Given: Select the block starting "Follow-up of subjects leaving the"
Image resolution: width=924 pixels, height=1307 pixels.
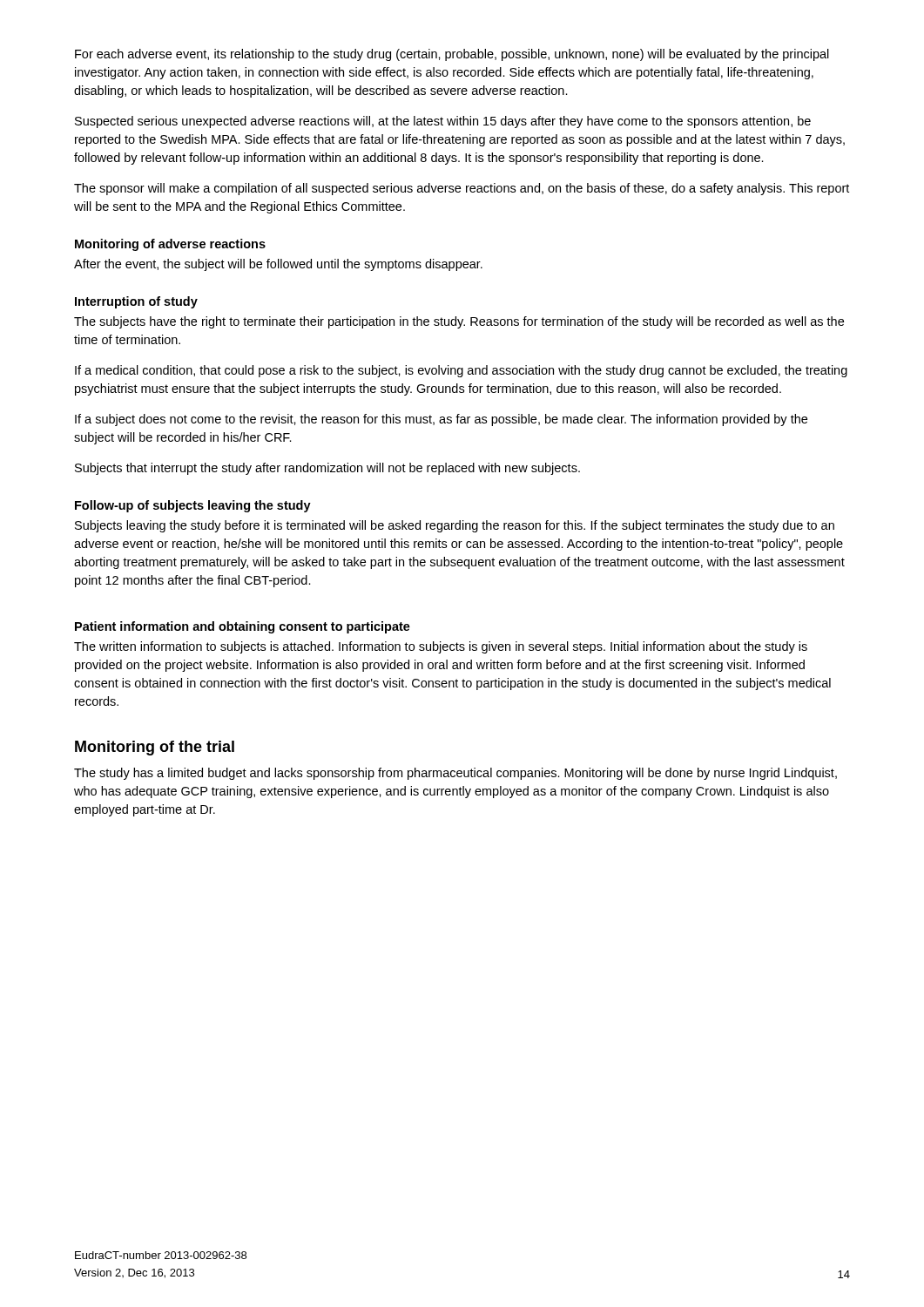Looking at the screenshot, I should point(193,506).
